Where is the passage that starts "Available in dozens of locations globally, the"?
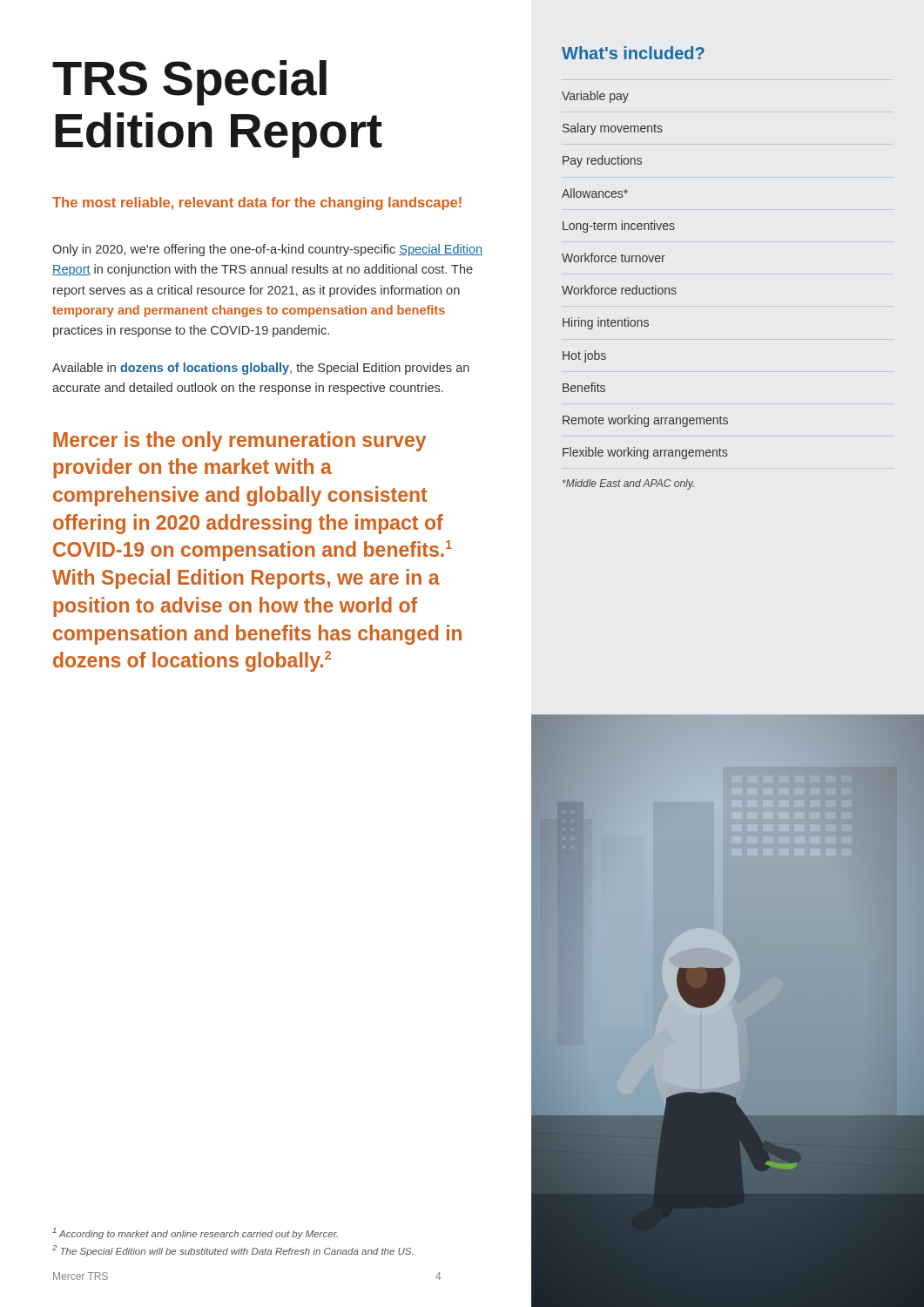This screenshot has height=1307, width=924. click(268, 378)
